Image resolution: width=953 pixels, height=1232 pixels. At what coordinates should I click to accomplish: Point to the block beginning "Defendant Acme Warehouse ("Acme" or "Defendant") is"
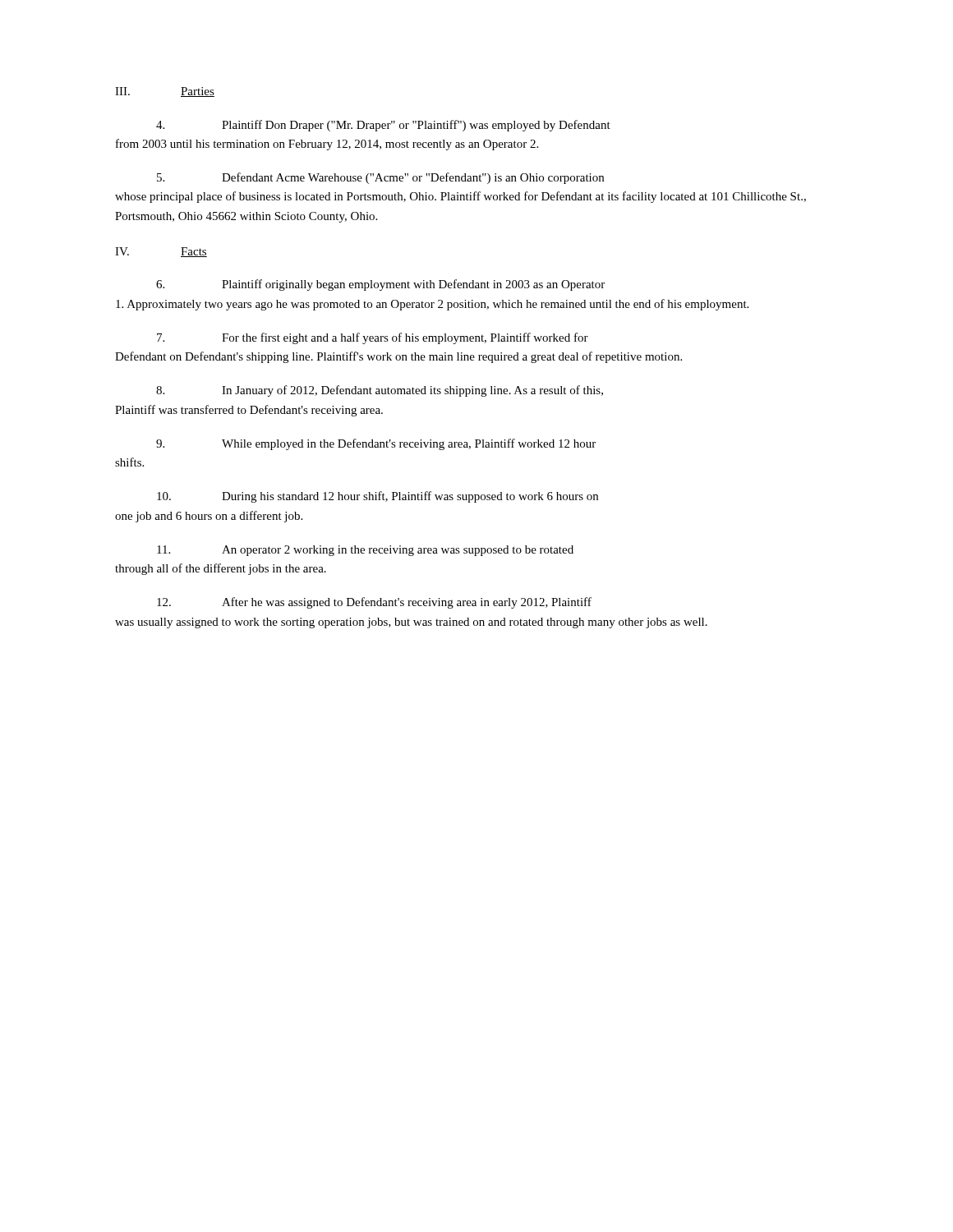[476, 197]
